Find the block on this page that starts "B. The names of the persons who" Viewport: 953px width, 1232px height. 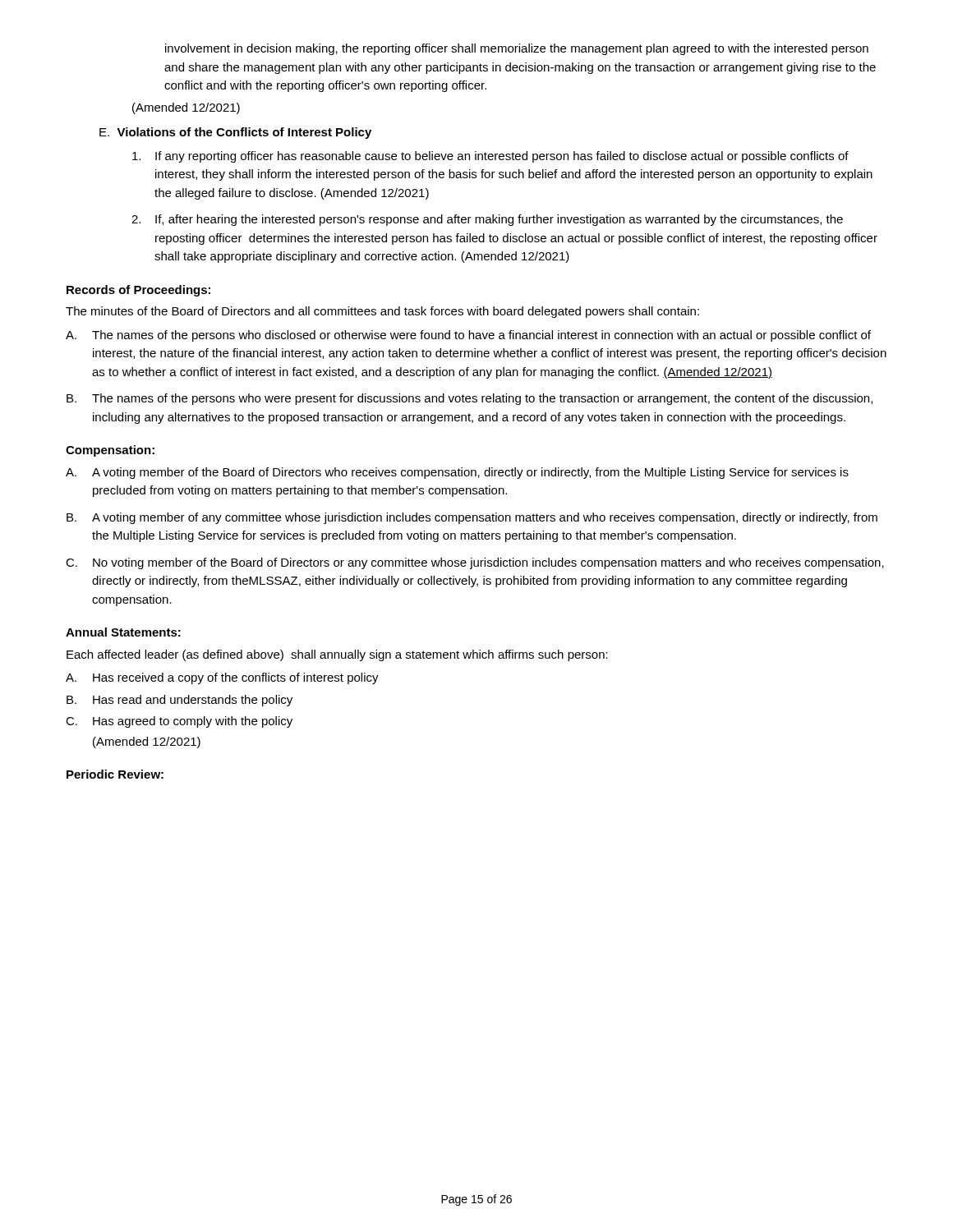point(476,408)
